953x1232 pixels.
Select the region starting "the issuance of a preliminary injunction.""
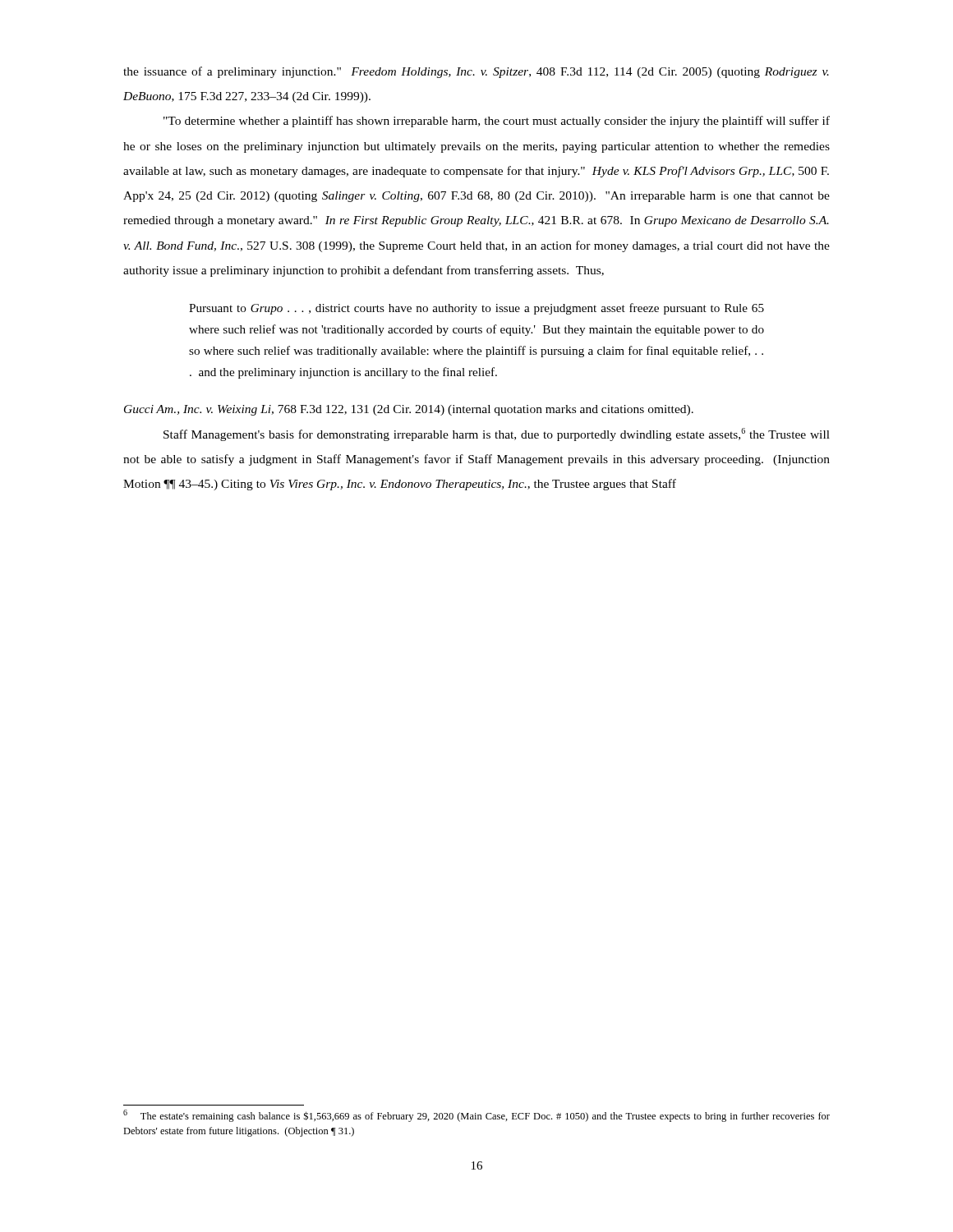[x=476, y=83]
